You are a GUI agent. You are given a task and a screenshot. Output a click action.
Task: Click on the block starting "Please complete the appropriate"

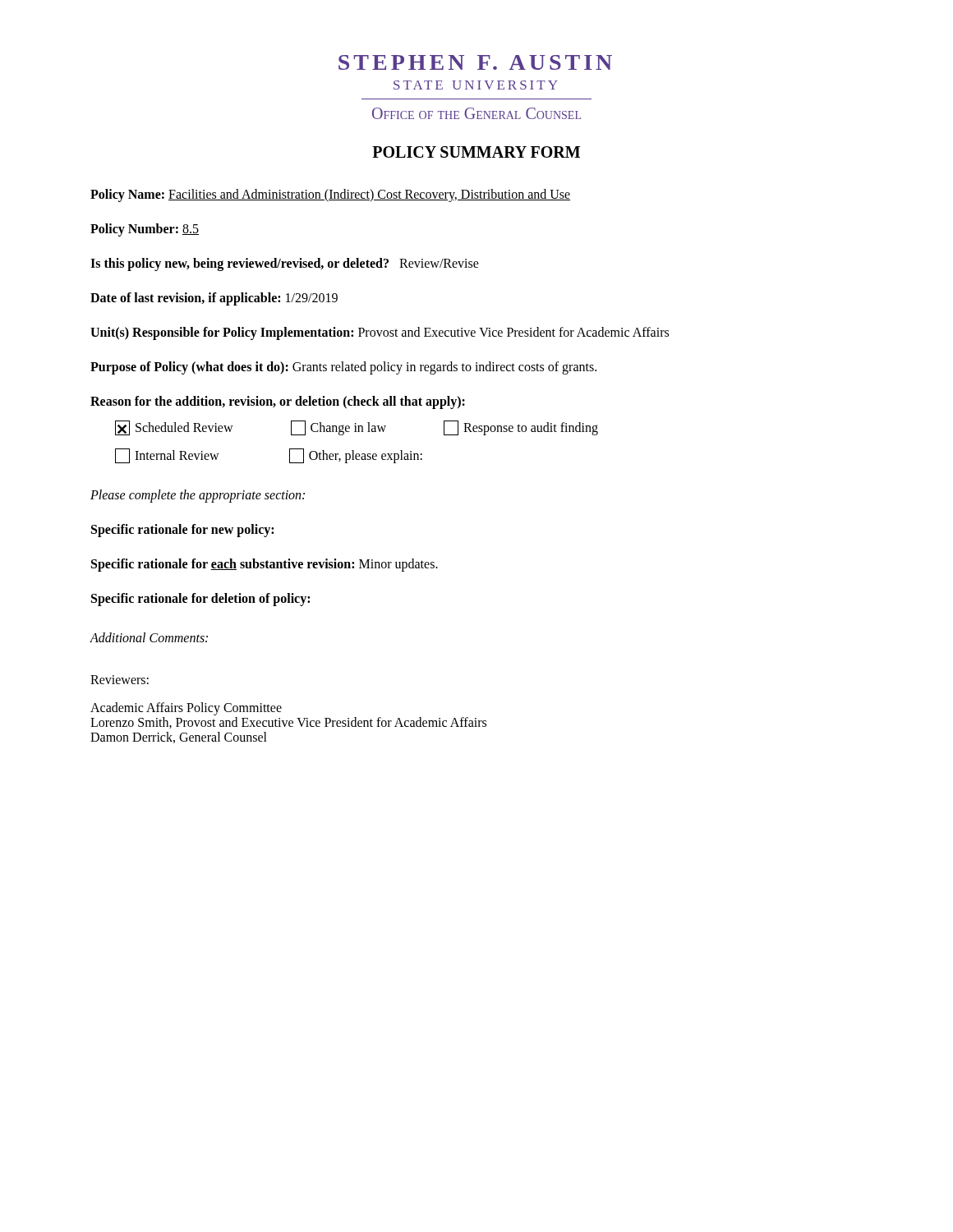pyautogui.click(x=198, y=496)
